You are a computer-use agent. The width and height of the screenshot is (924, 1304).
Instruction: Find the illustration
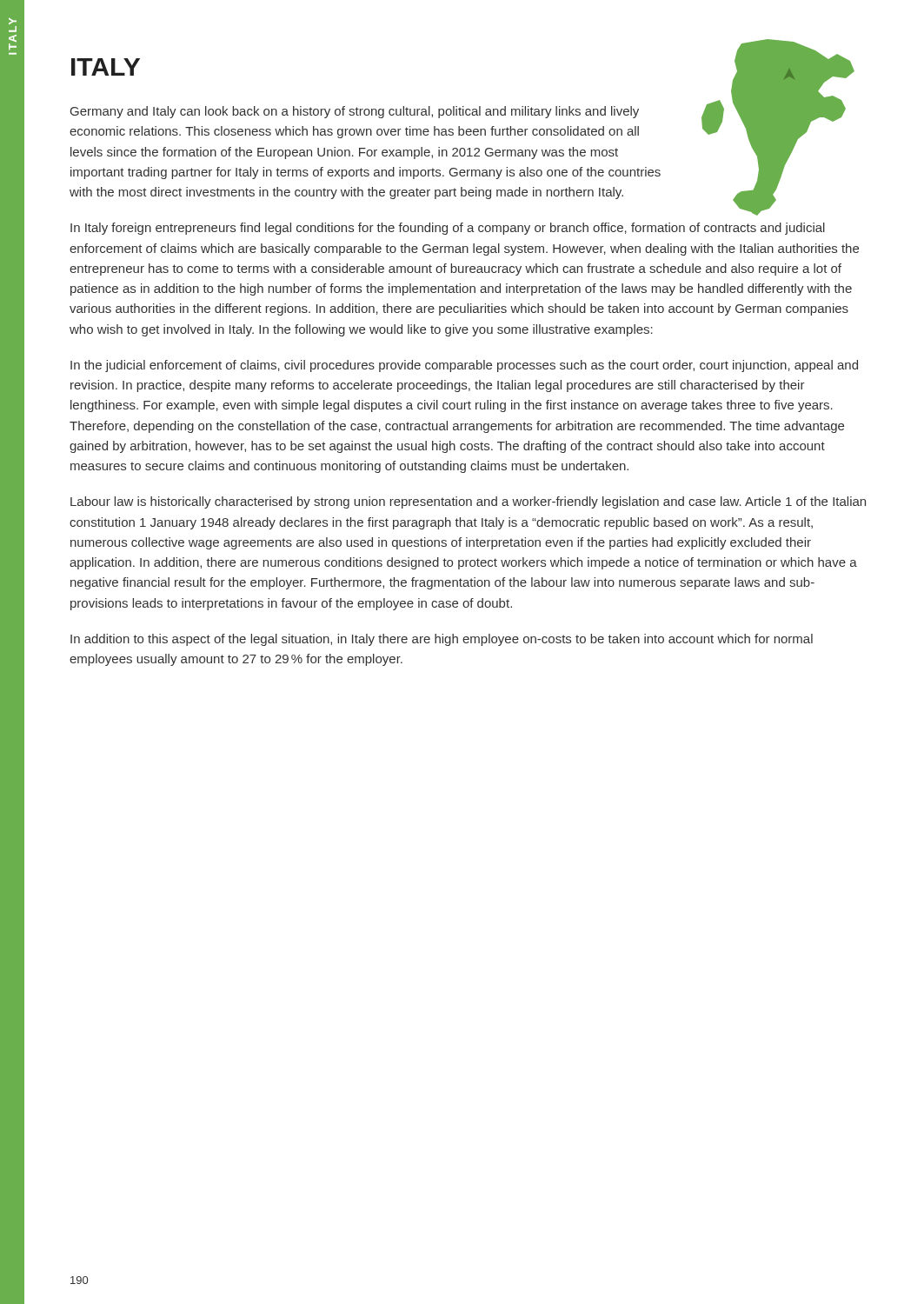coord(789,130)
